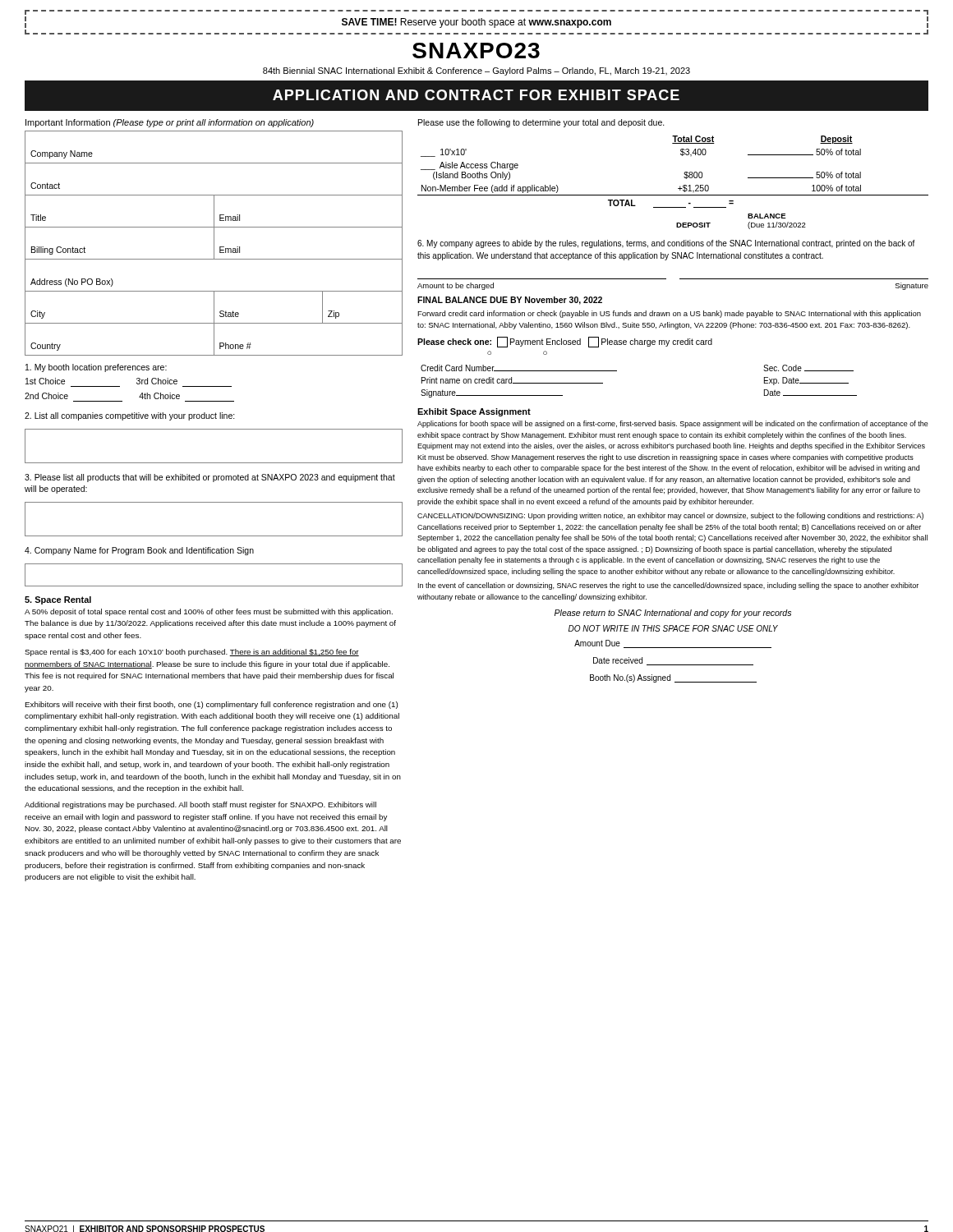
Task: Select the text block with the text "Forward credit card information"
Action: (669, 319)
